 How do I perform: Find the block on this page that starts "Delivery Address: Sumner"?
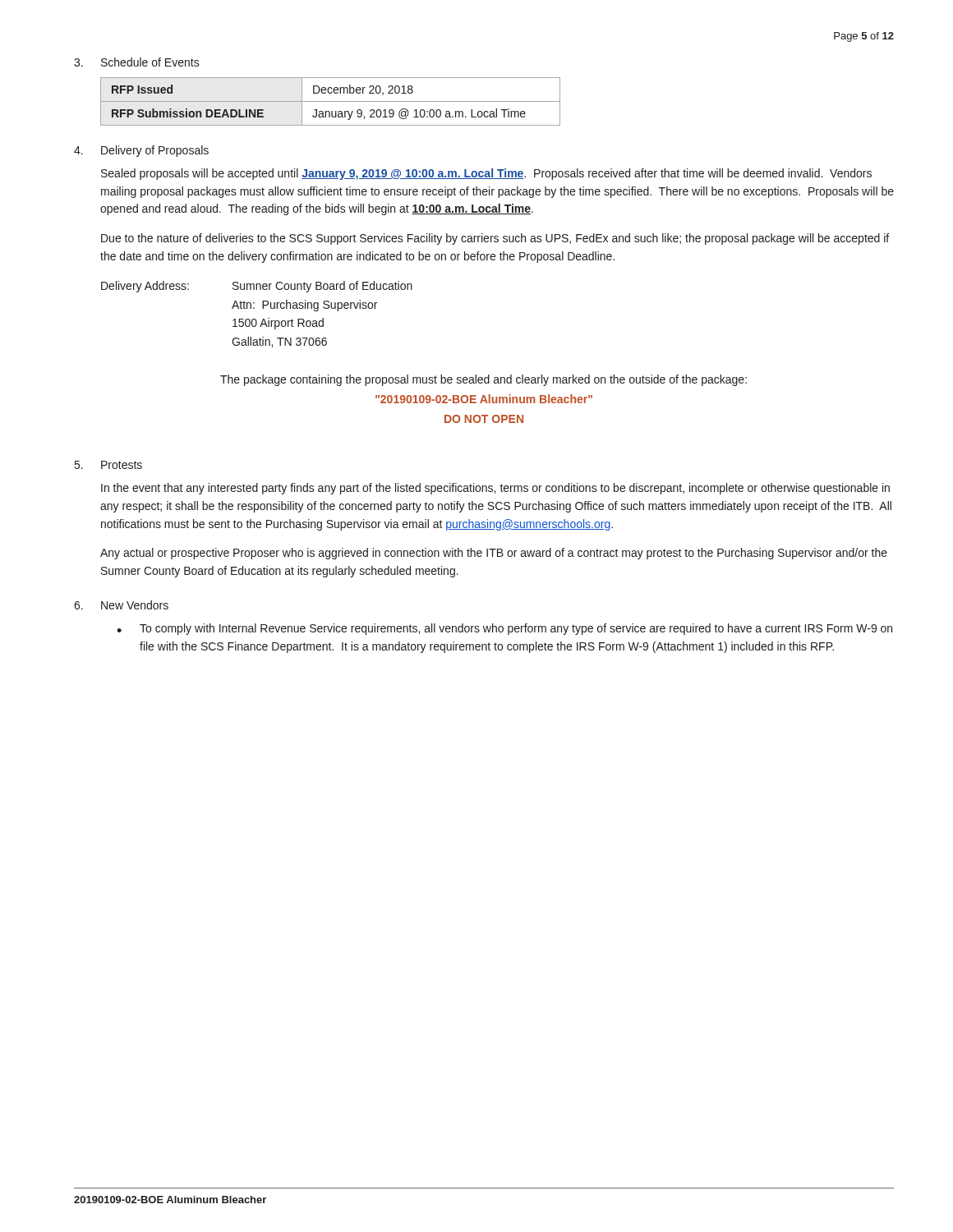257,287
